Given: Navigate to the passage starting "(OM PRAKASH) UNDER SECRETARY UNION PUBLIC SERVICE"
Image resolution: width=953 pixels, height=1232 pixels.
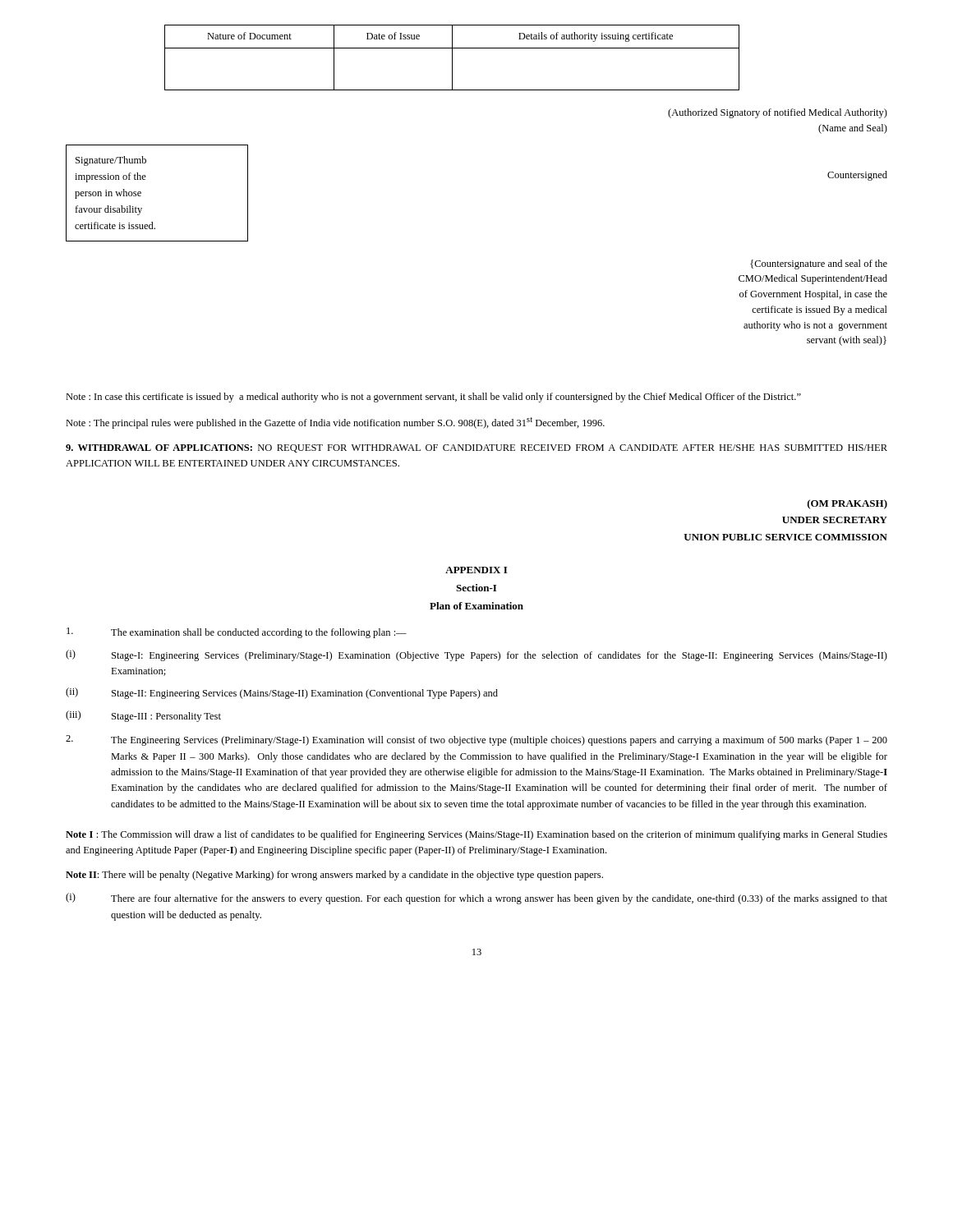Looking at the screenshot, I should 786,520.
